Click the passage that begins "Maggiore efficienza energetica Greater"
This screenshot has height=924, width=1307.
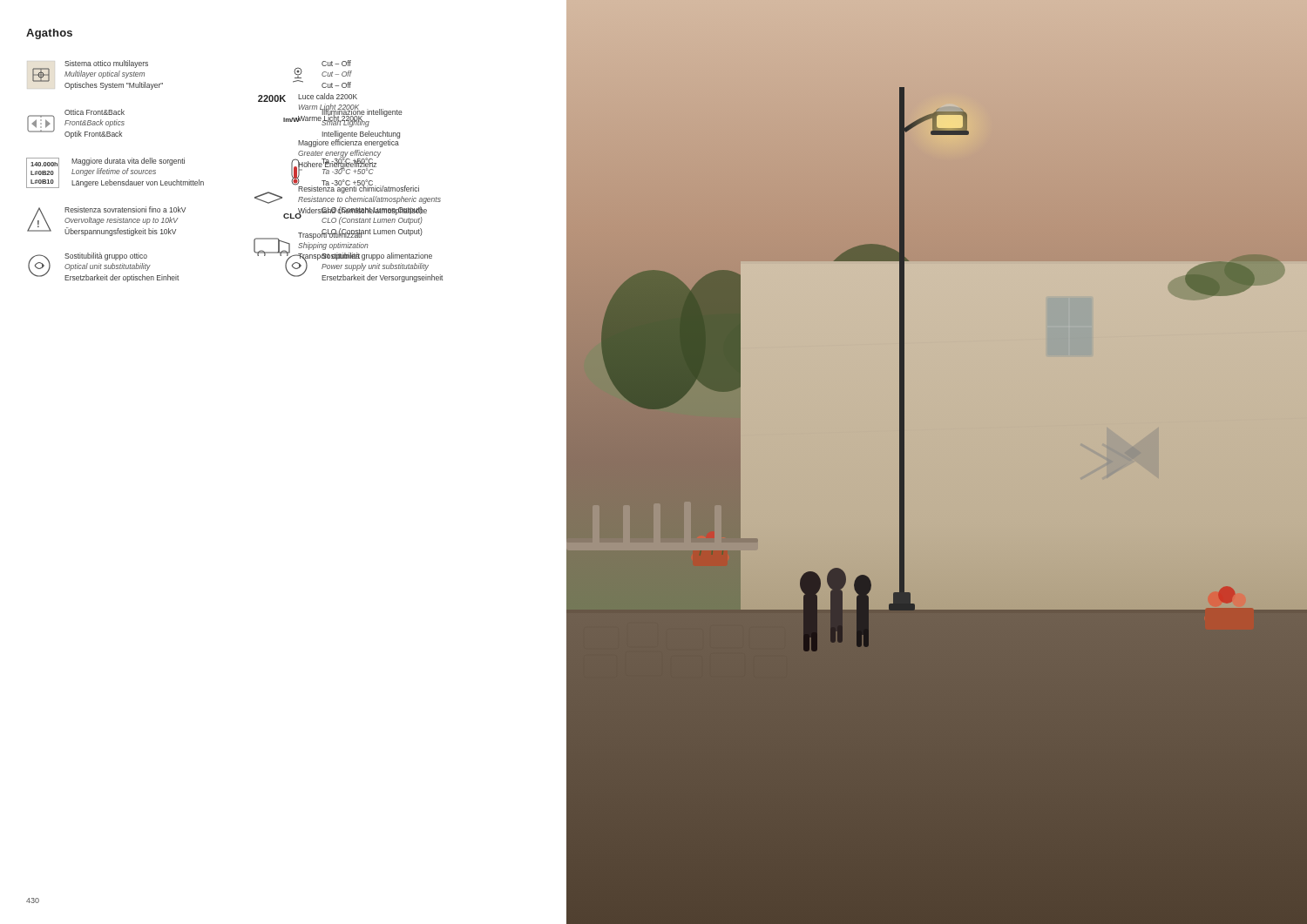[348, 154]
